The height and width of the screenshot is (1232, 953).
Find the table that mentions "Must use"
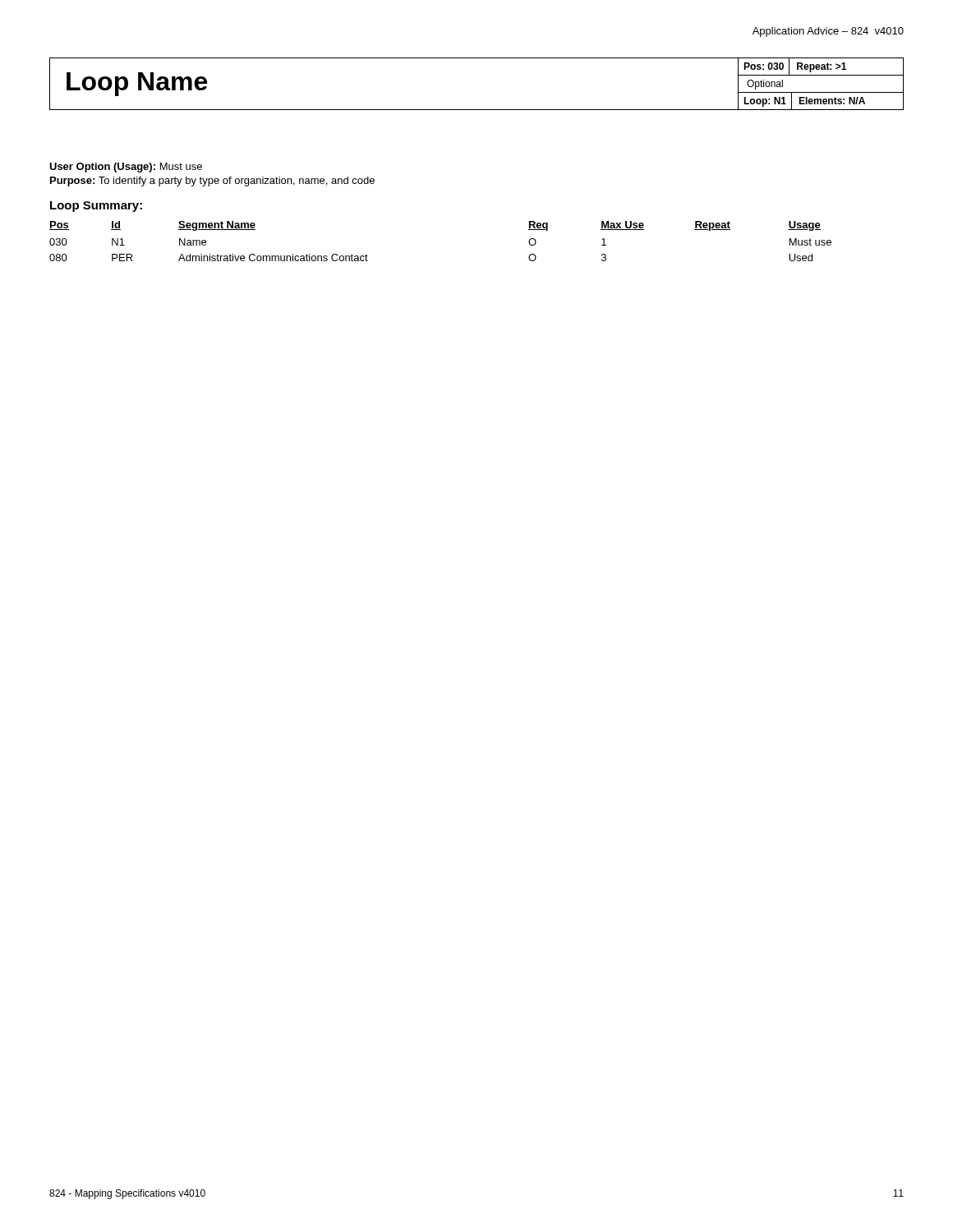click(476, 241)
